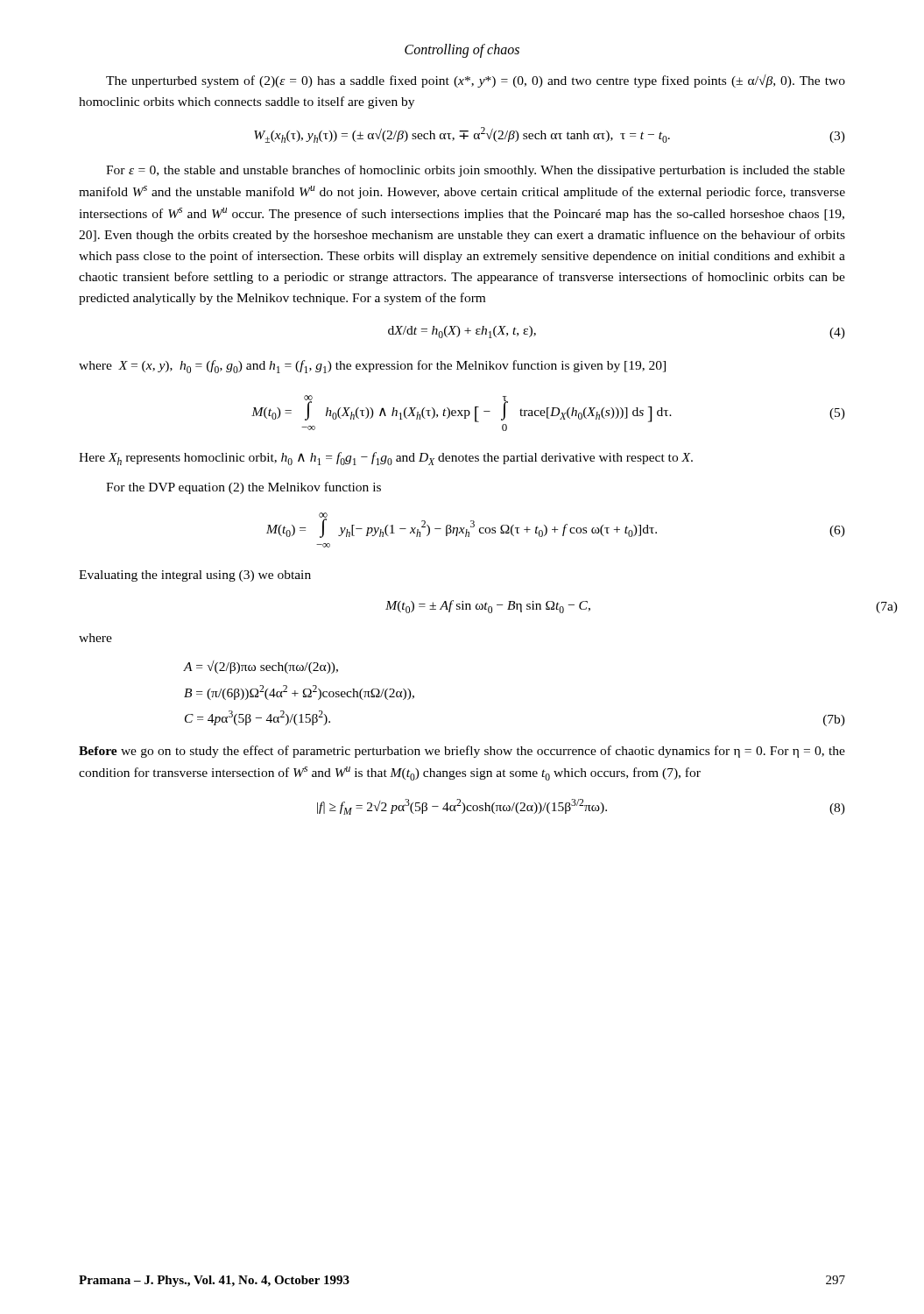Click on the text starting "M(t0) = ∞ ∫ −∞ h0(Xh(τ)) ∧"
Viewport: 924px width, 1314px height.
pos(548,413)
